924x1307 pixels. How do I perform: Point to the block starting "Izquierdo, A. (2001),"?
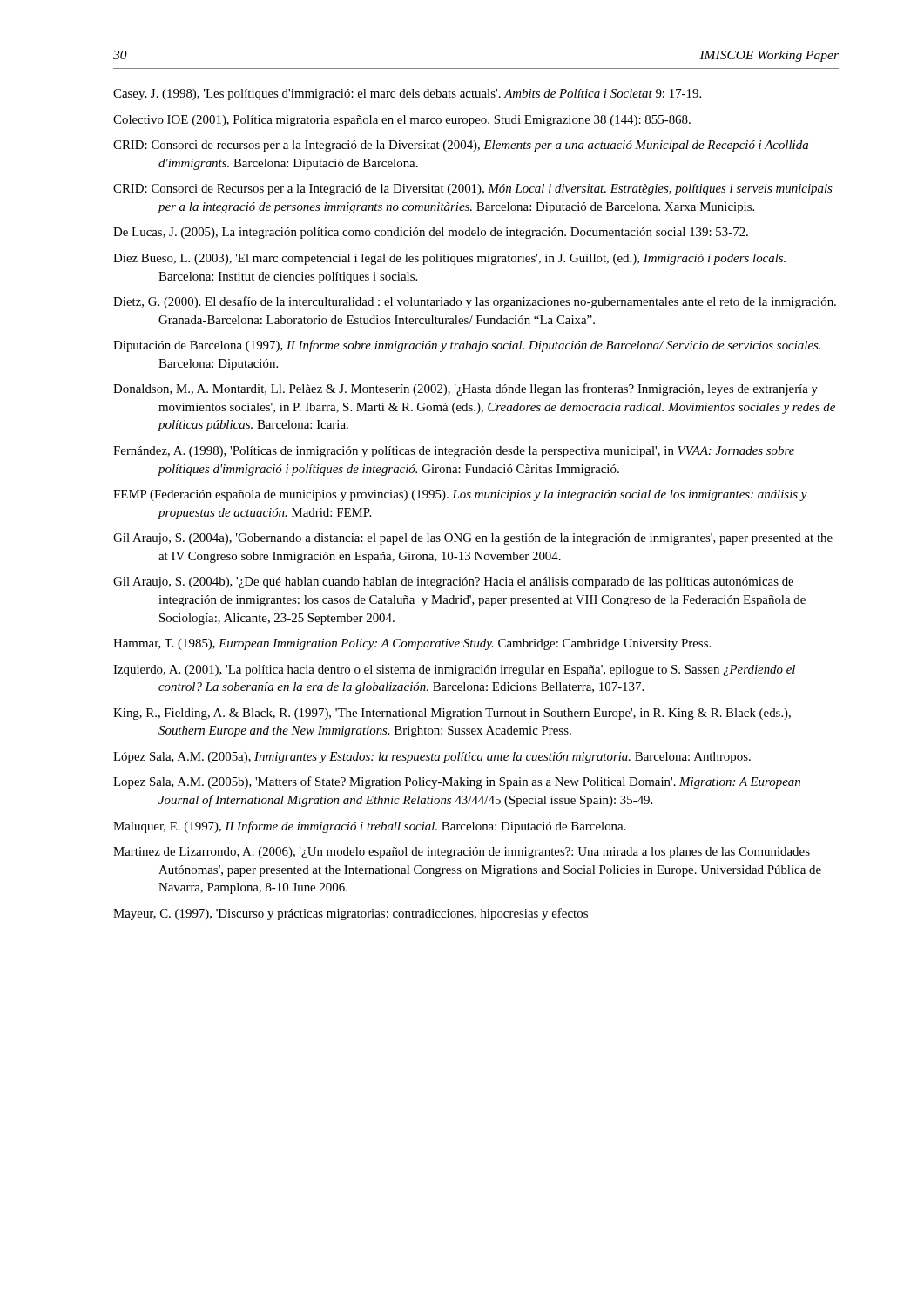click(x=454, y=678)
